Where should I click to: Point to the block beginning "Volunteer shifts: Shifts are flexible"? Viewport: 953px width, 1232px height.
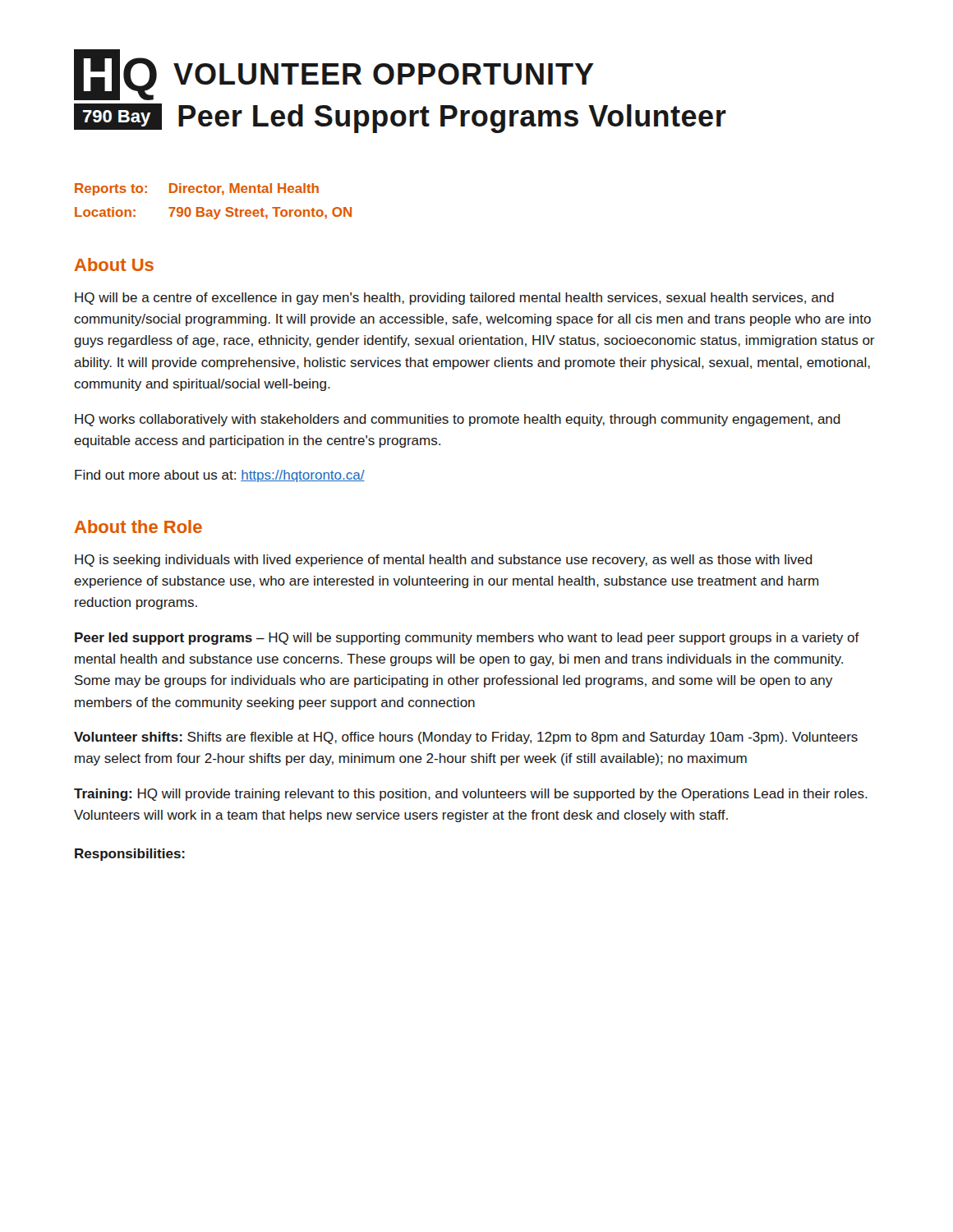466,748
